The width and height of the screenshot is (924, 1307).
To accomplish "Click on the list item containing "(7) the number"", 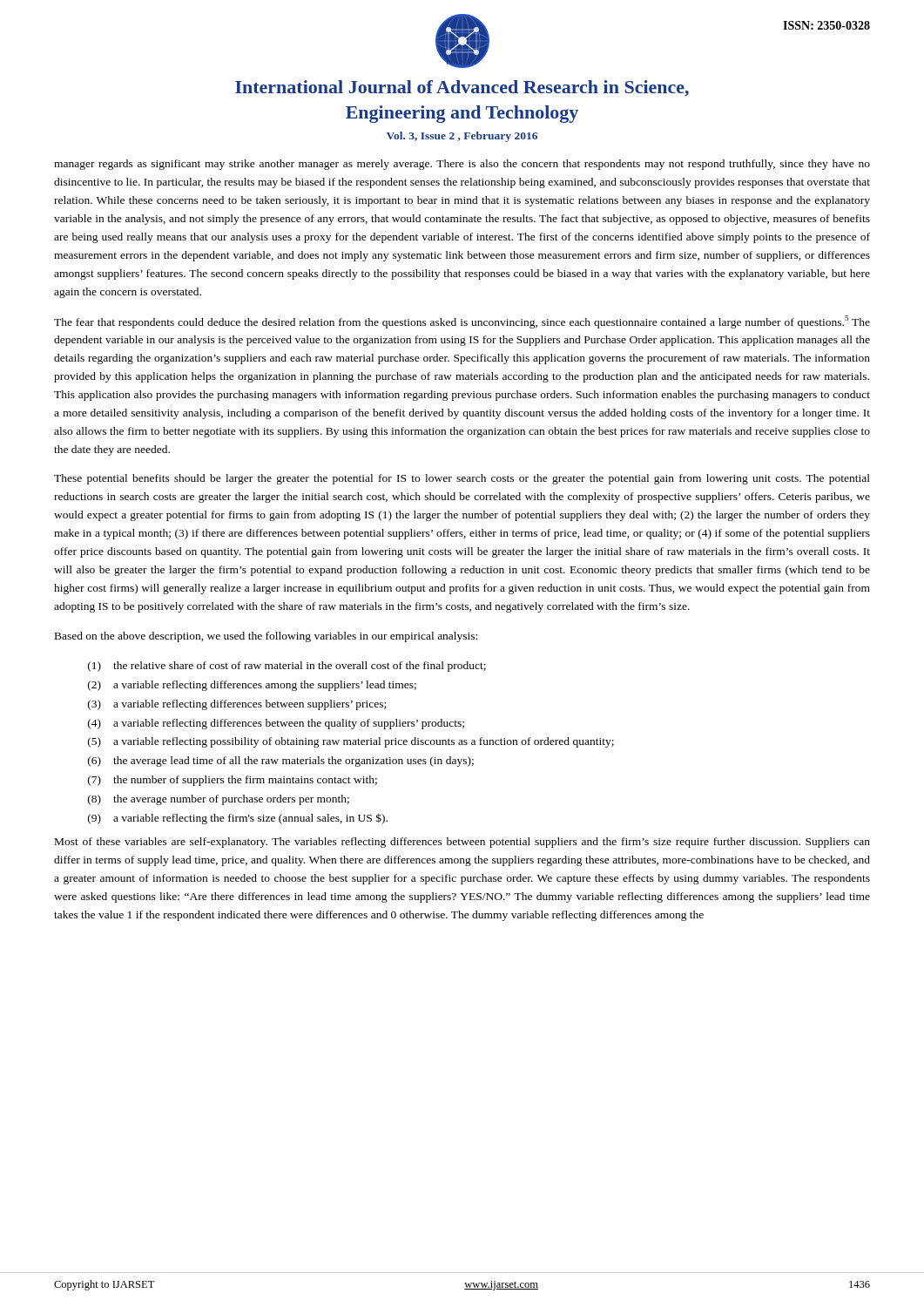I will [233, 781].
